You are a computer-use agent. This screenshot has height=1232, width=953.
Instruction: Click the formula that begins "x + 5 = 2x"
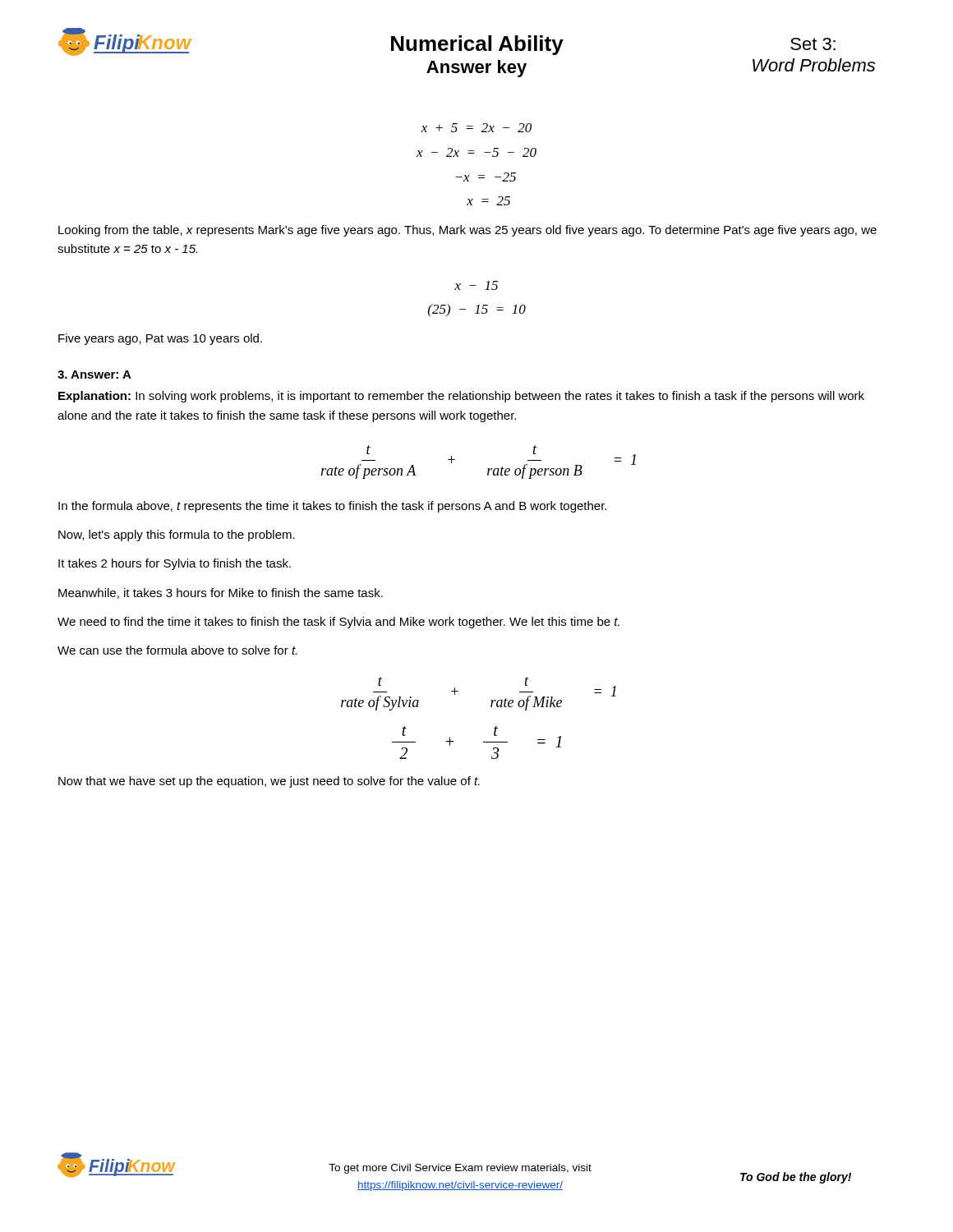pyautogui.click(x=476, y=164)
